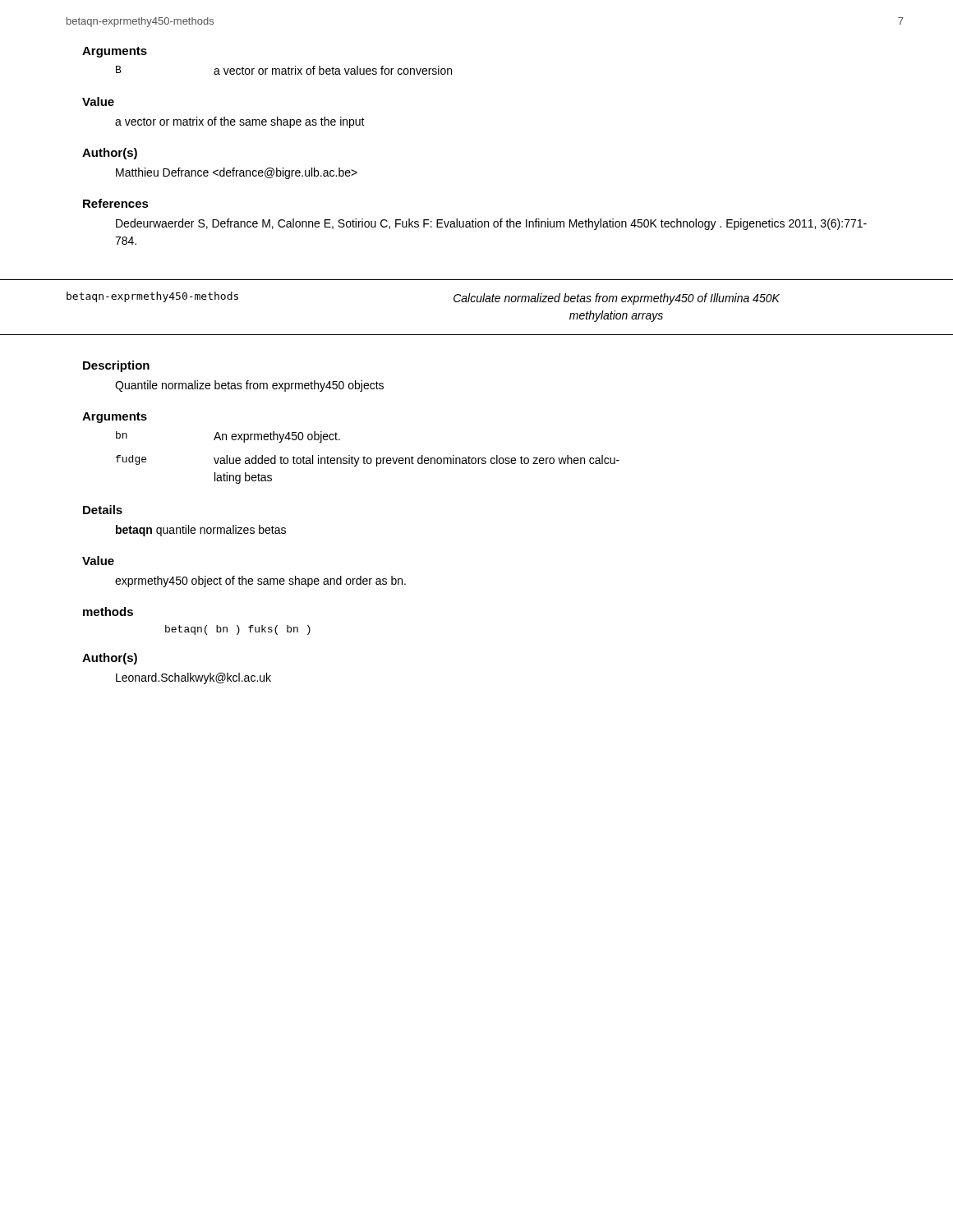Find the text block that reads "Quantile normalize betas"
This screenshot has width=953, height=1232.
point(250,385)
